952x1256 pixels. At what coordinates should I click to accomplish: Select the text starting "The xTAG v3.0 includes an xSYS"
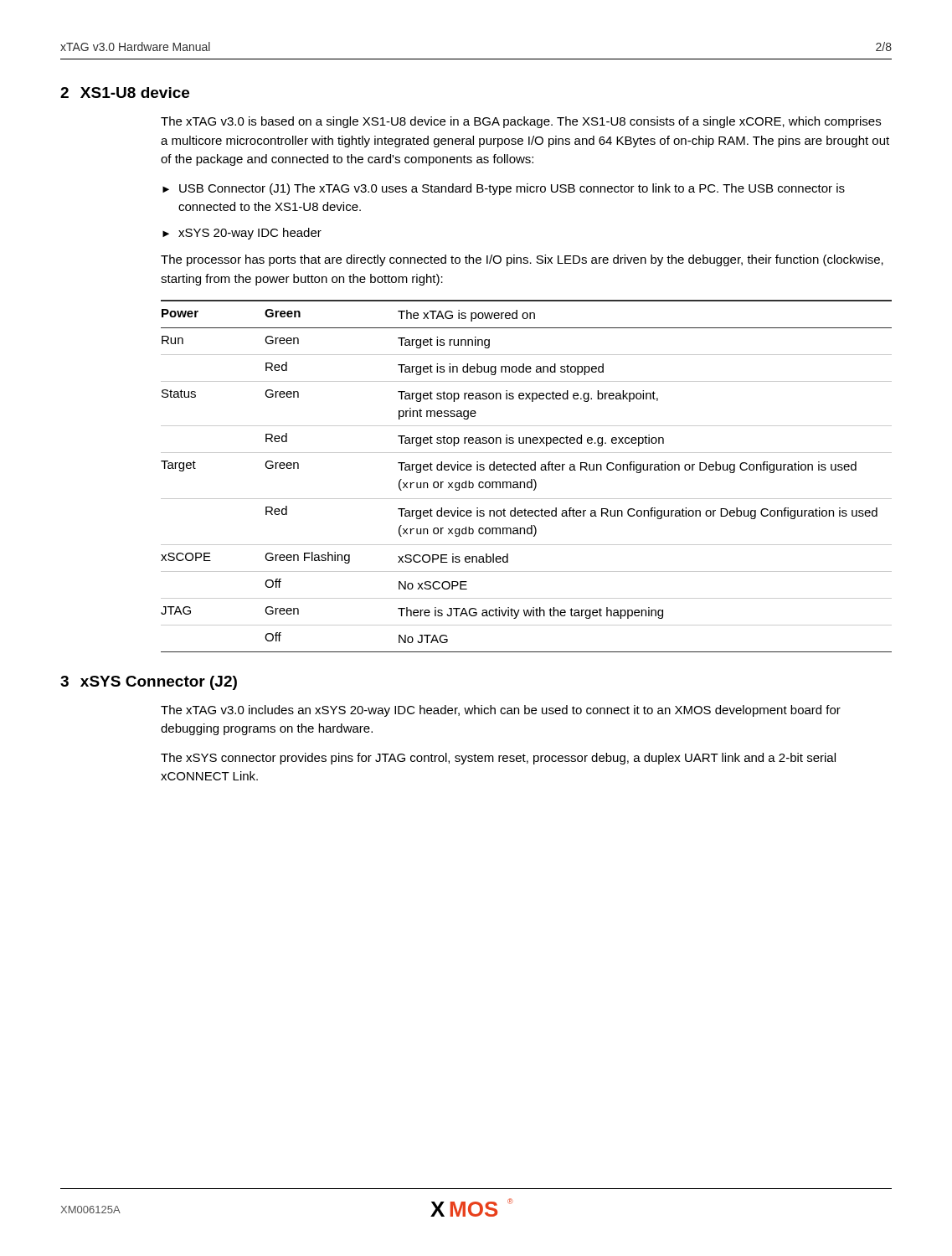point(501,719)
